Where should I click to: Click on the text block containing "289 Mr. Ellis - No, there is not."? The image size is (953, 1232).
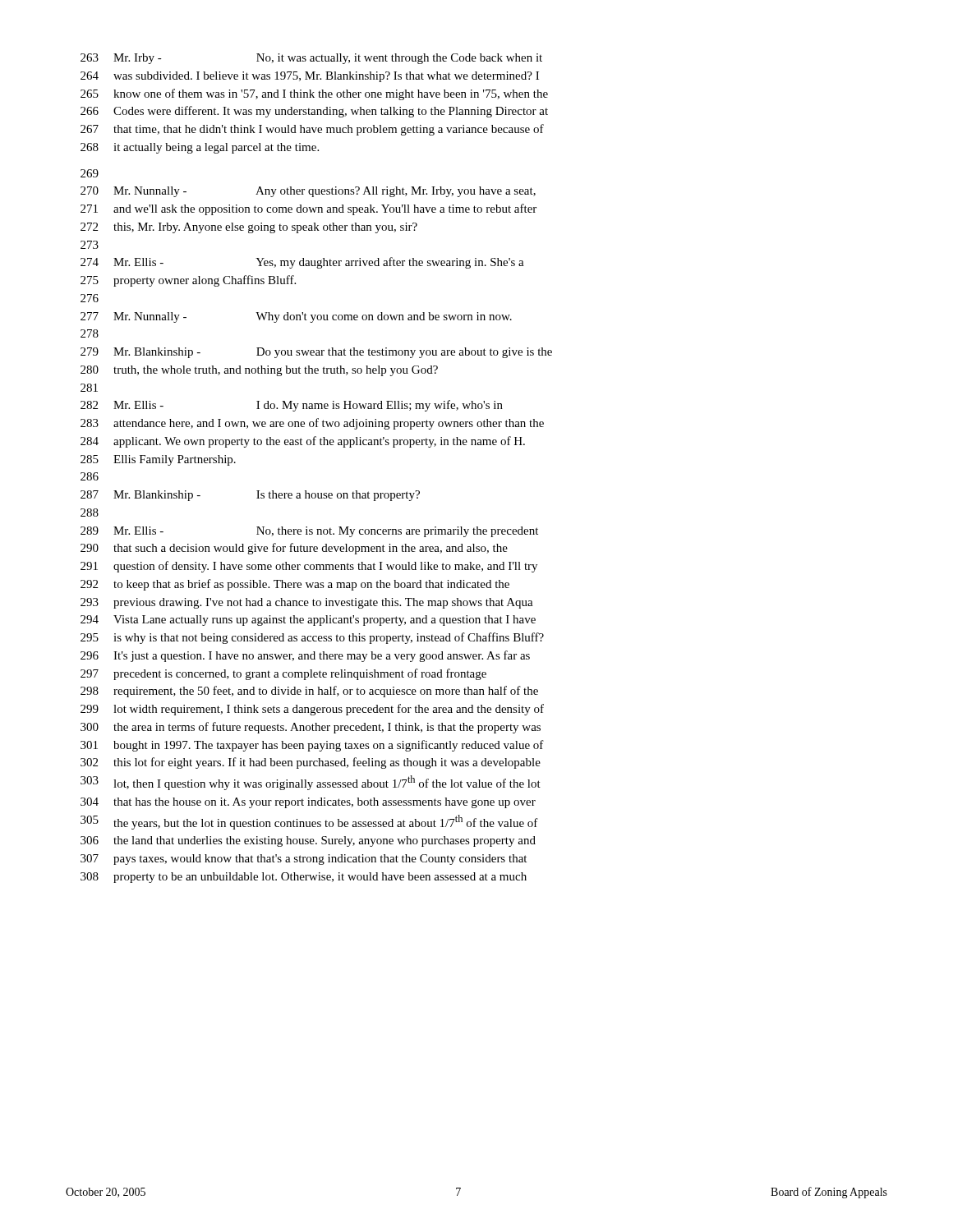[x=476, y=704]
